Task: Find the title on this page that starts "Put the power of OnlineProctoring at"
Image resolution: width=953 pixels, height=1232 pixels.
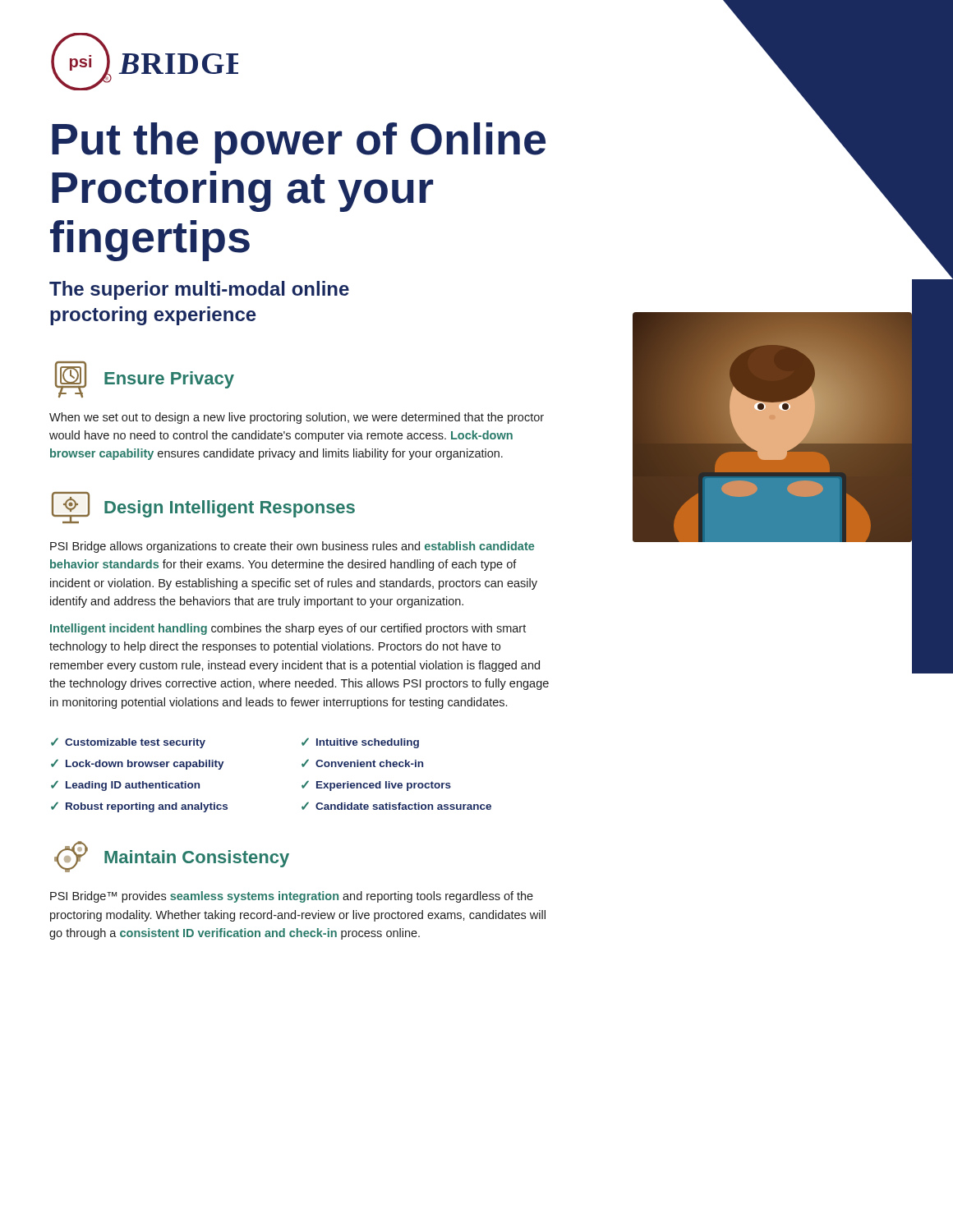Action: coord(300,188)
